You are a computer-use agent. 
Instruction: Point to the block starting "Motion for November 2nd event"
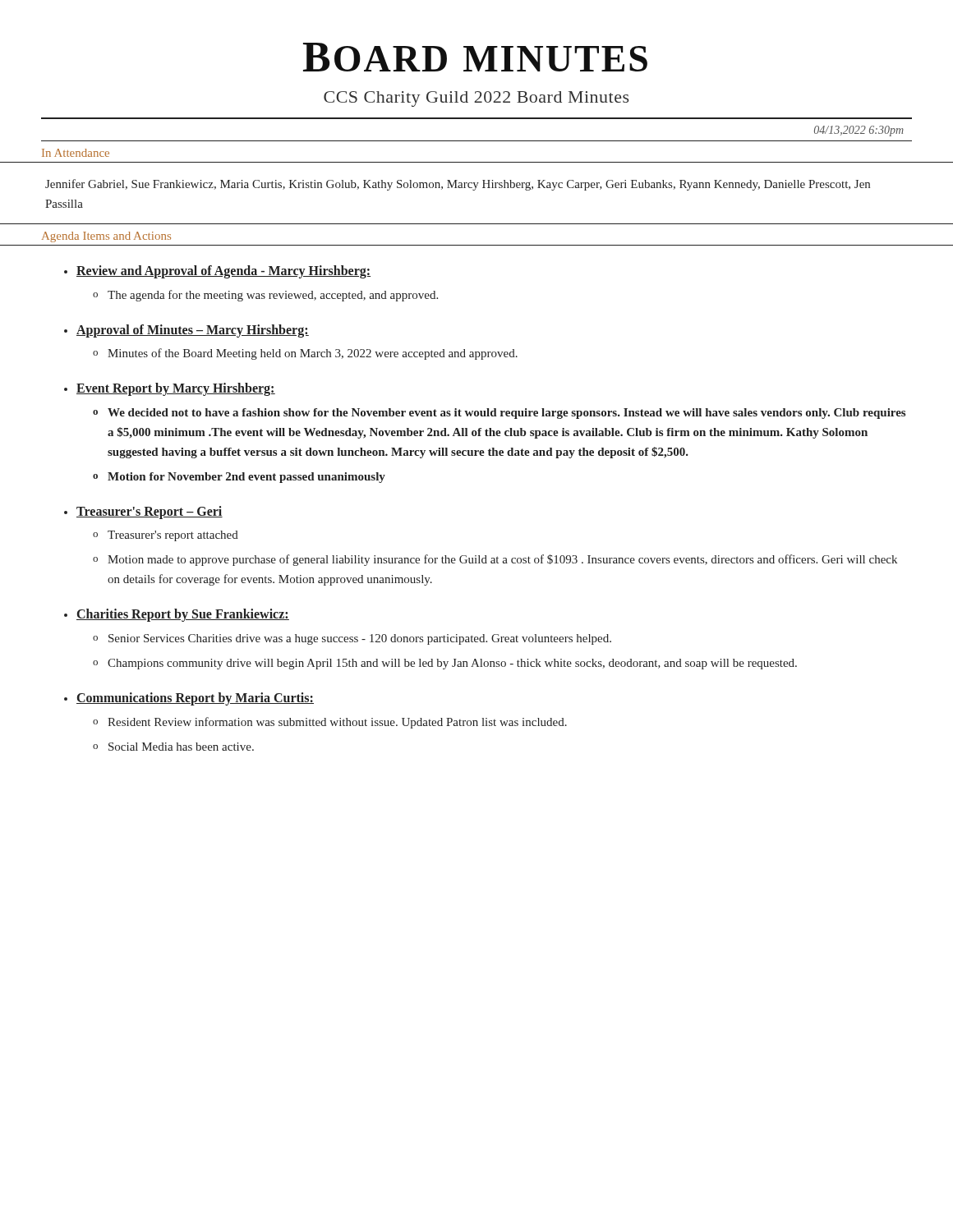(246, 476)
